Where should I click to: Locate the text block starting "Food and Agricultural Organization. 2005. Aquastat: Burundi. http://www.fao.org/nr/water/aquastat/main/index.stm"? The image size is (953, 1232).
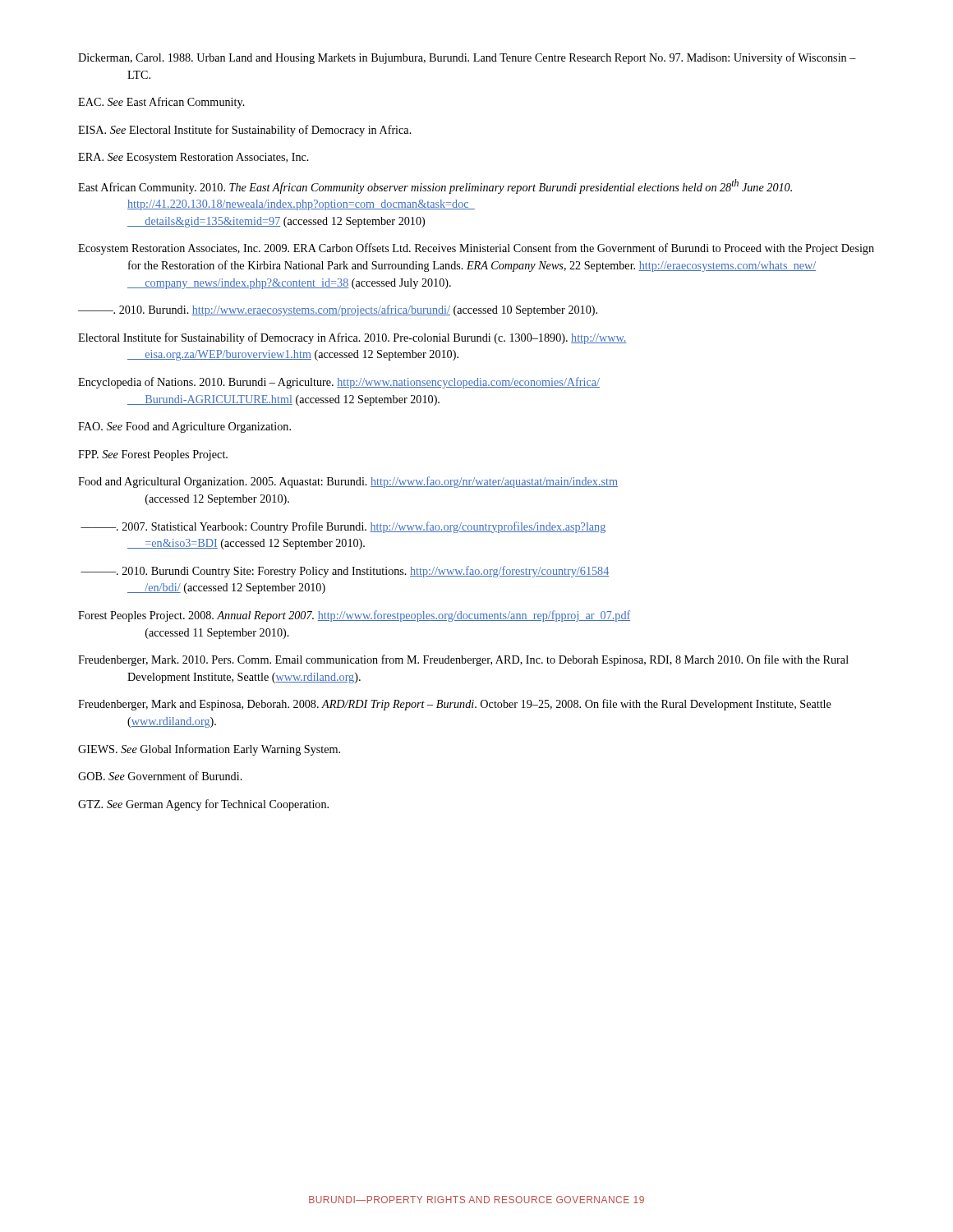click(348, 490)
